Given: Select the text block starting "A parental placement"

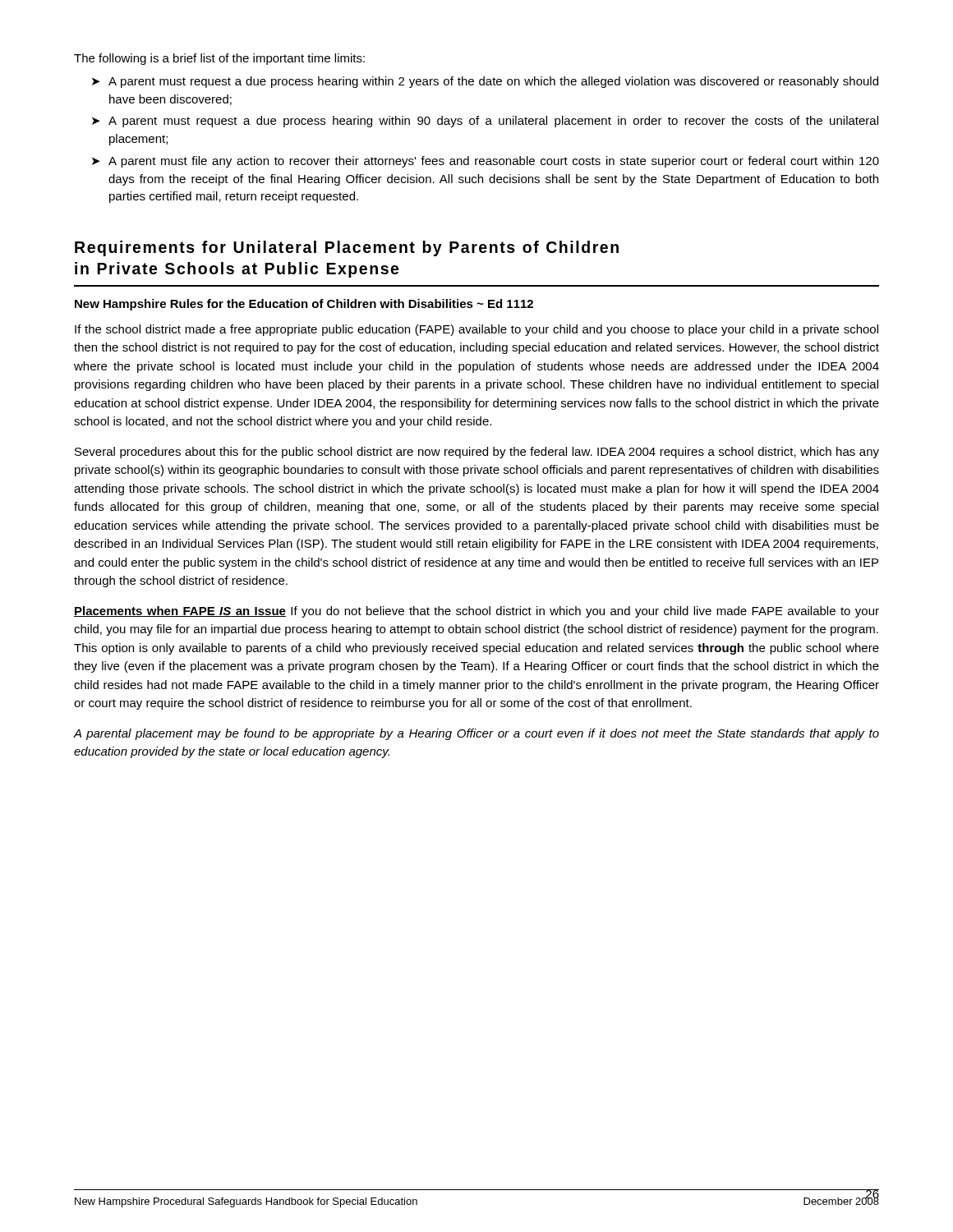Looking at the screenshot, I should pyautogui.click(x=476, y=742).
